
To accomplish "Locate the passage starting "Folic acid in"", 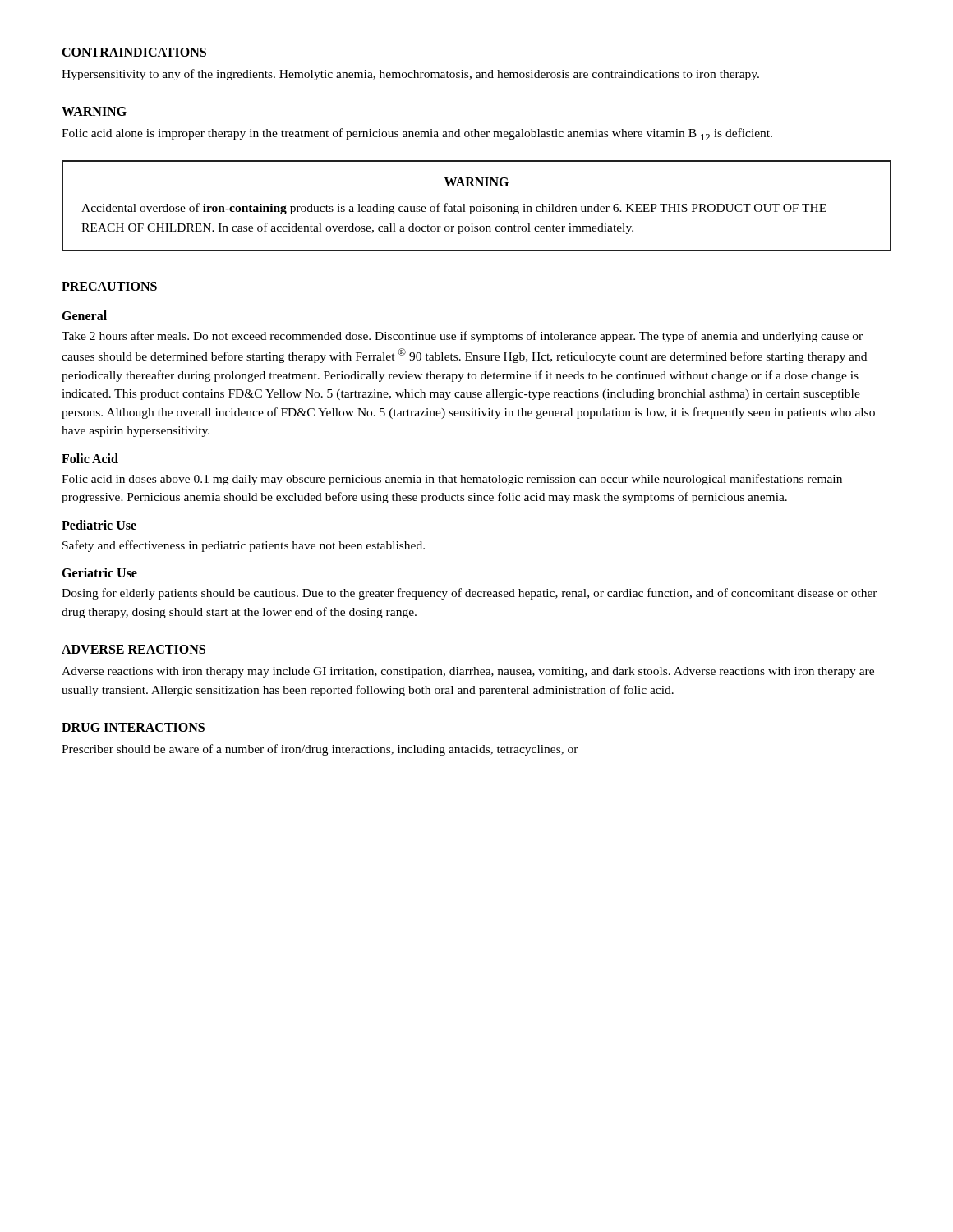I will [x=452, y=487].
